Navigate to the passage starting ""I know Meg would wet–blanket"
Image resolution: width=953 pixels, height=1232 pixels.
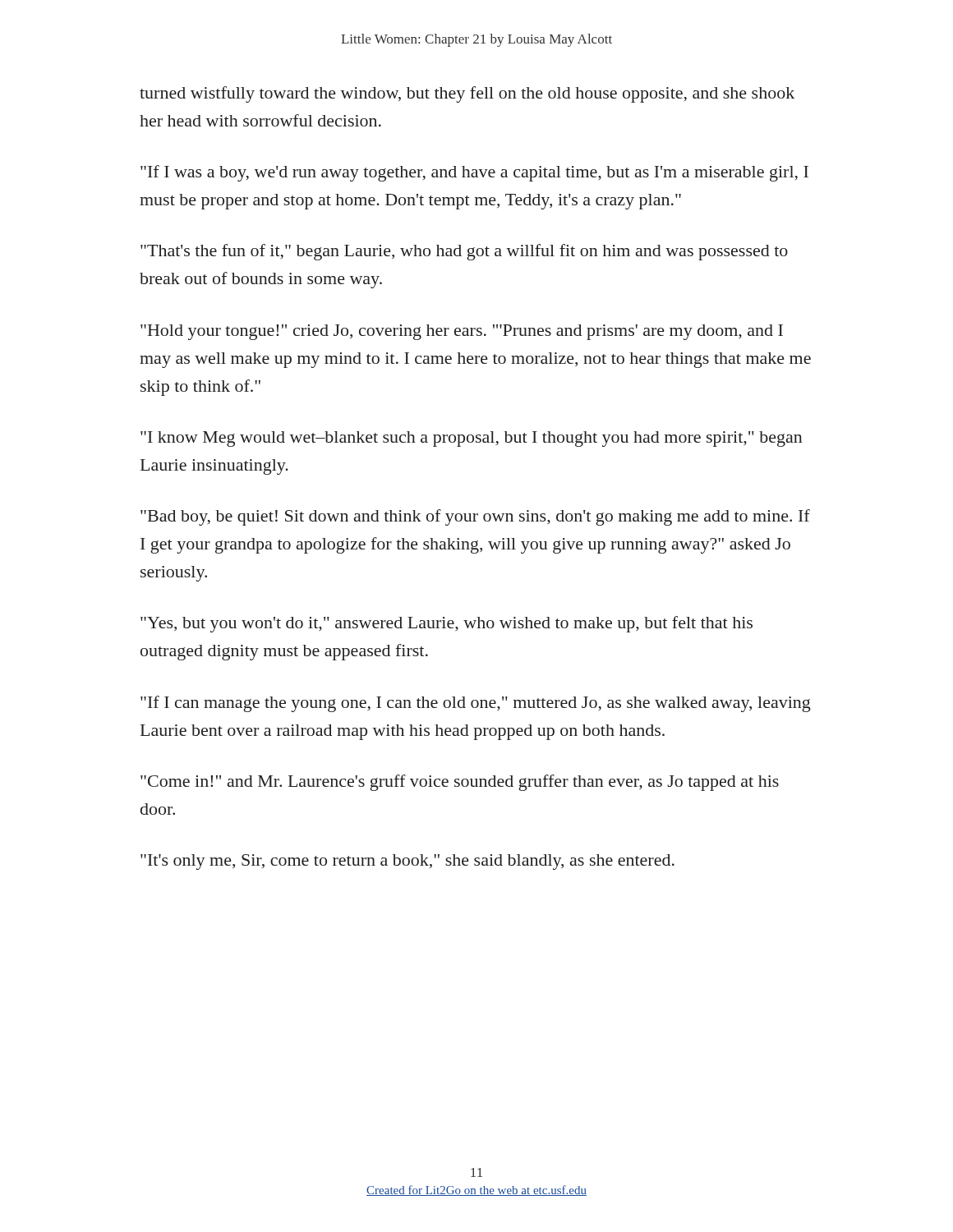coord(471,450)
